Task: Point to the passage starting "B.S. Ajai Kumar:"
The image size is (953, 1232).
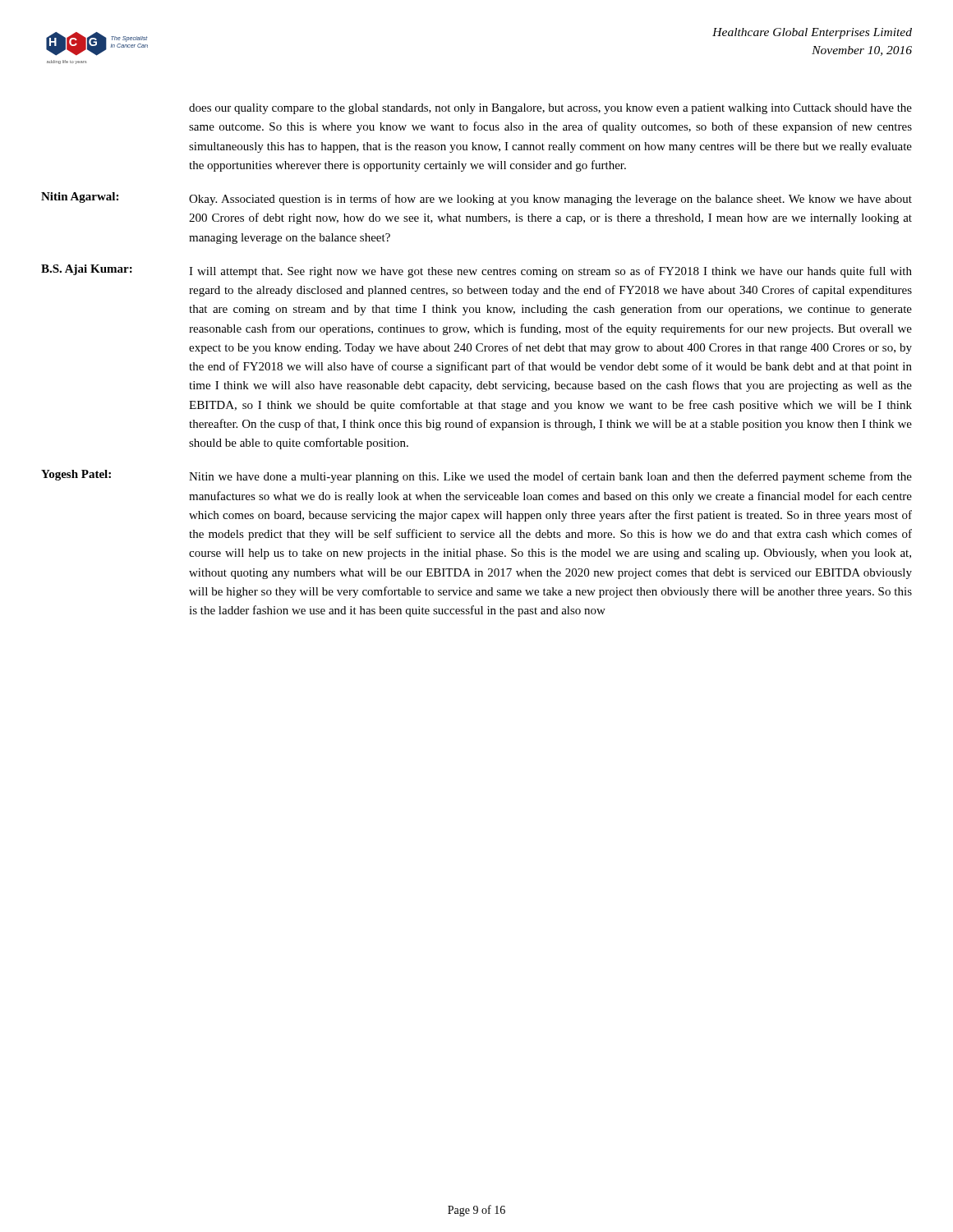Action: tap(87, 268)
